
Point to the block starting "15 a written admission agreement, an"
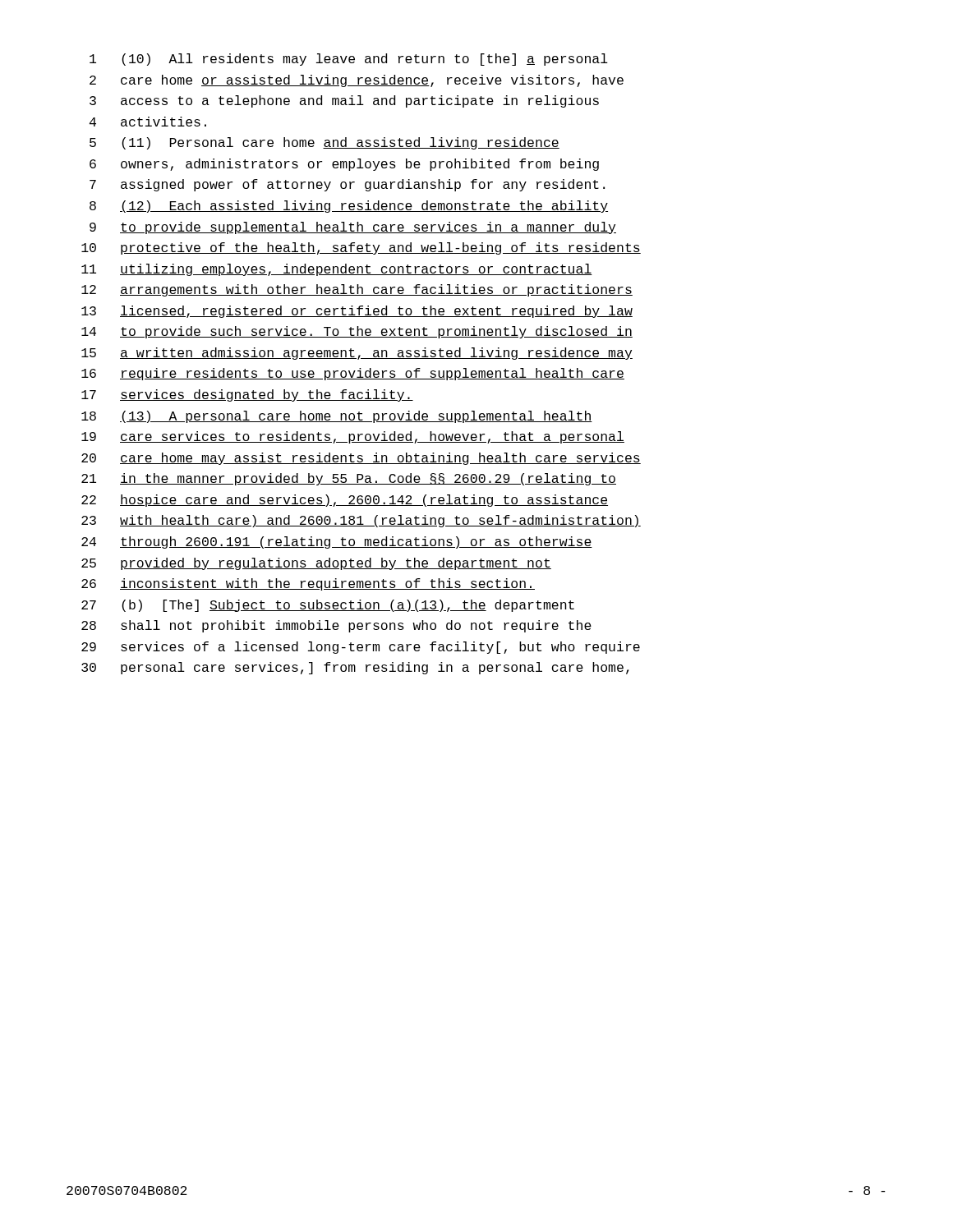349,354
